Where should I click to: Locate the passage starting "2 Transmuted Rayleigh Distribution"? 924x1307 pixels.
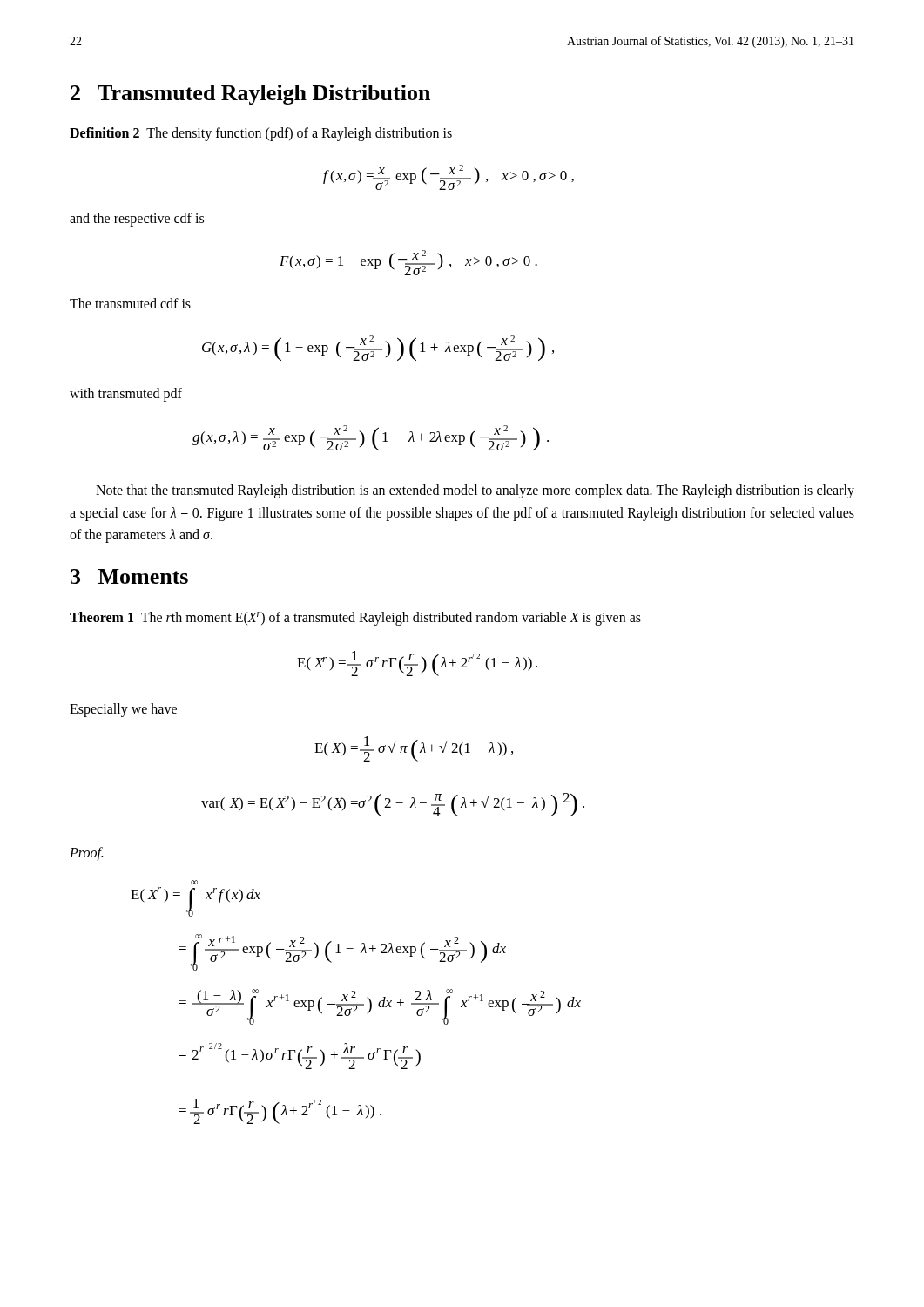(250, 93)
